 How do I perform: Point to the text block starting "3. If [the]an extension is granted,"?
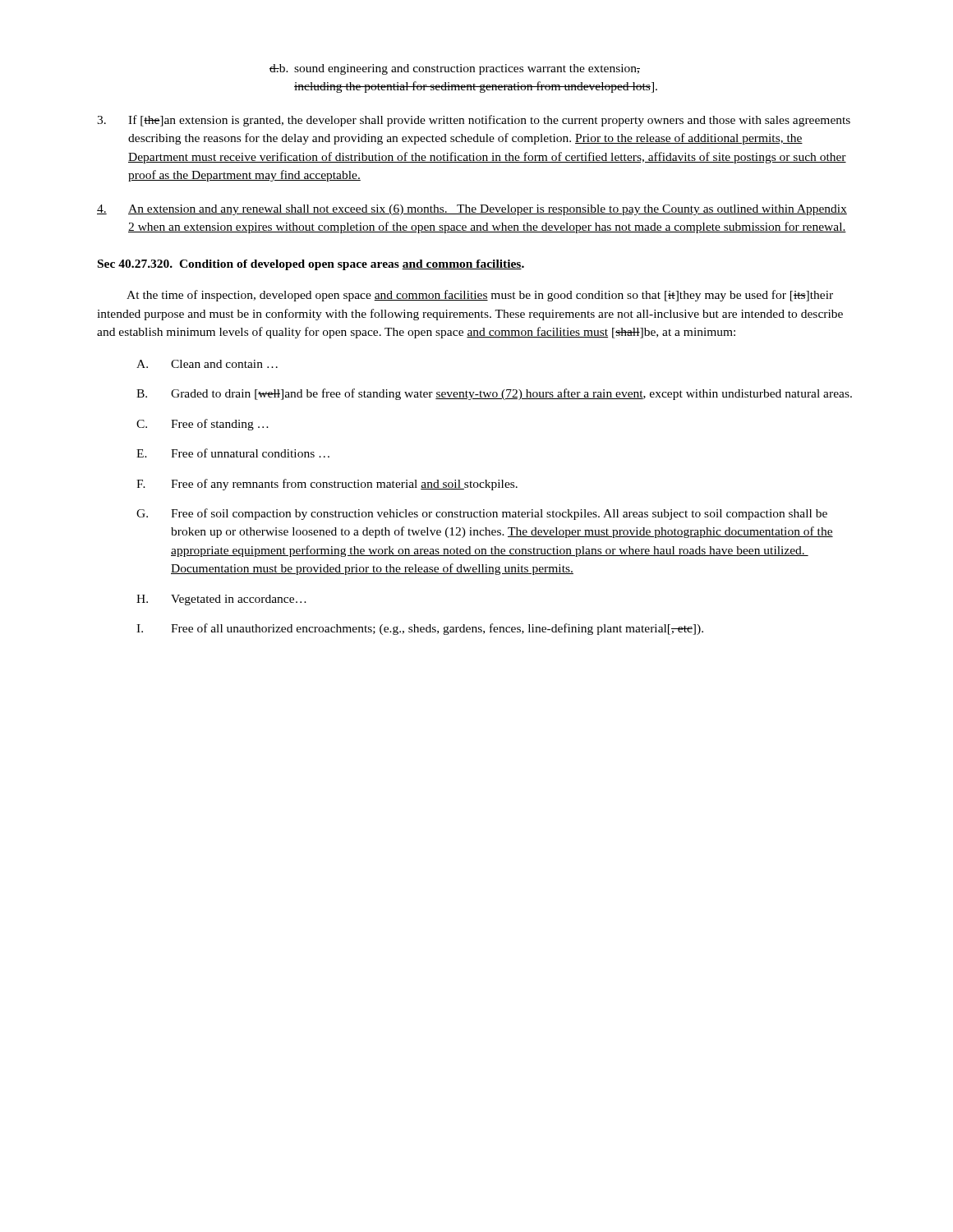click(x=476, y=148)
